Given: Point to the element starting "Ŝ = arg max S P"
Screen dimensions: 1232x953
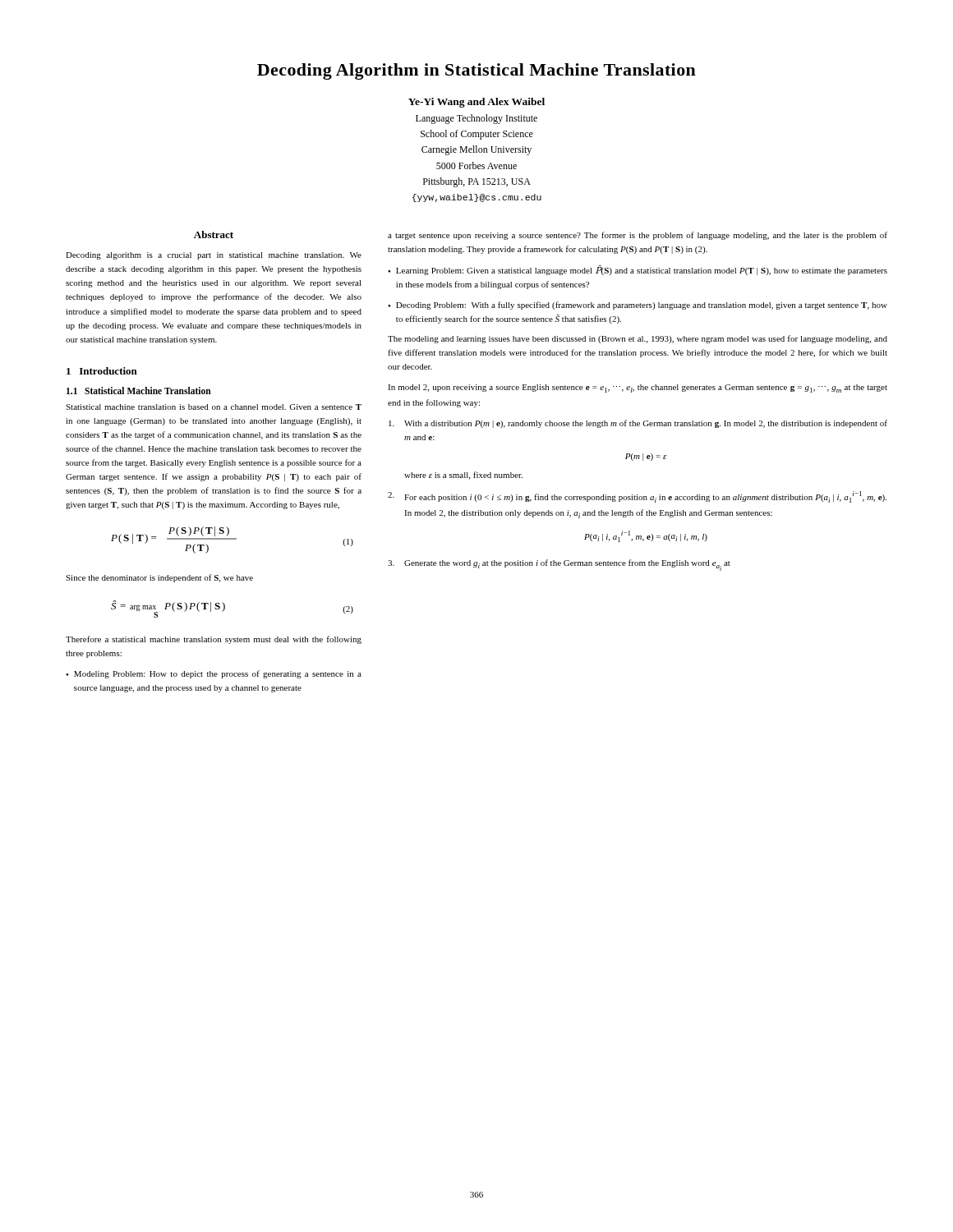Looking at the screenshot, I should pyautogui.click(x=228, y=609).
